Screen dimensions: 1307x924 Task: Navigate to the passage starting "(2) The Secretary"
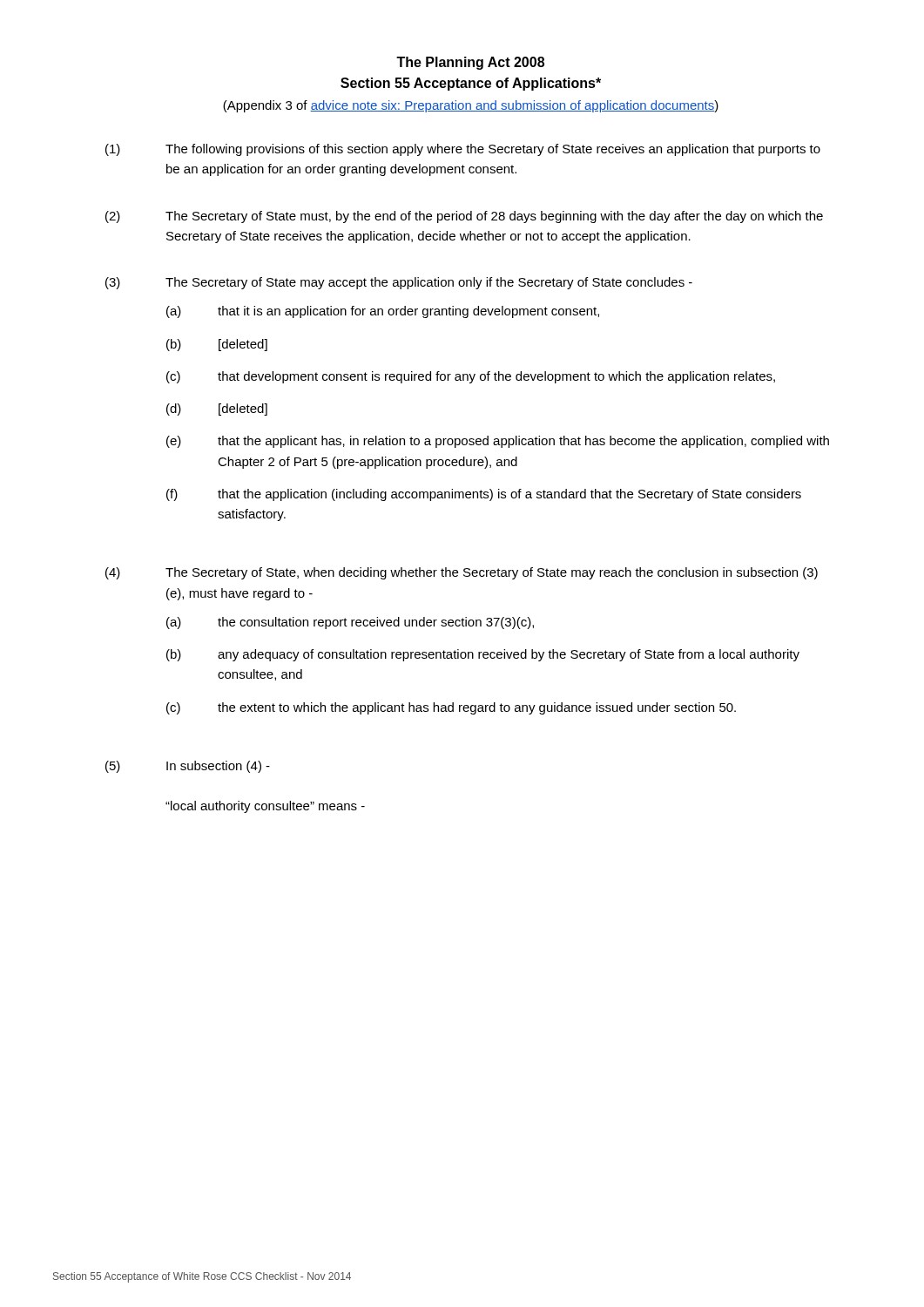click(x=471, y=225)
